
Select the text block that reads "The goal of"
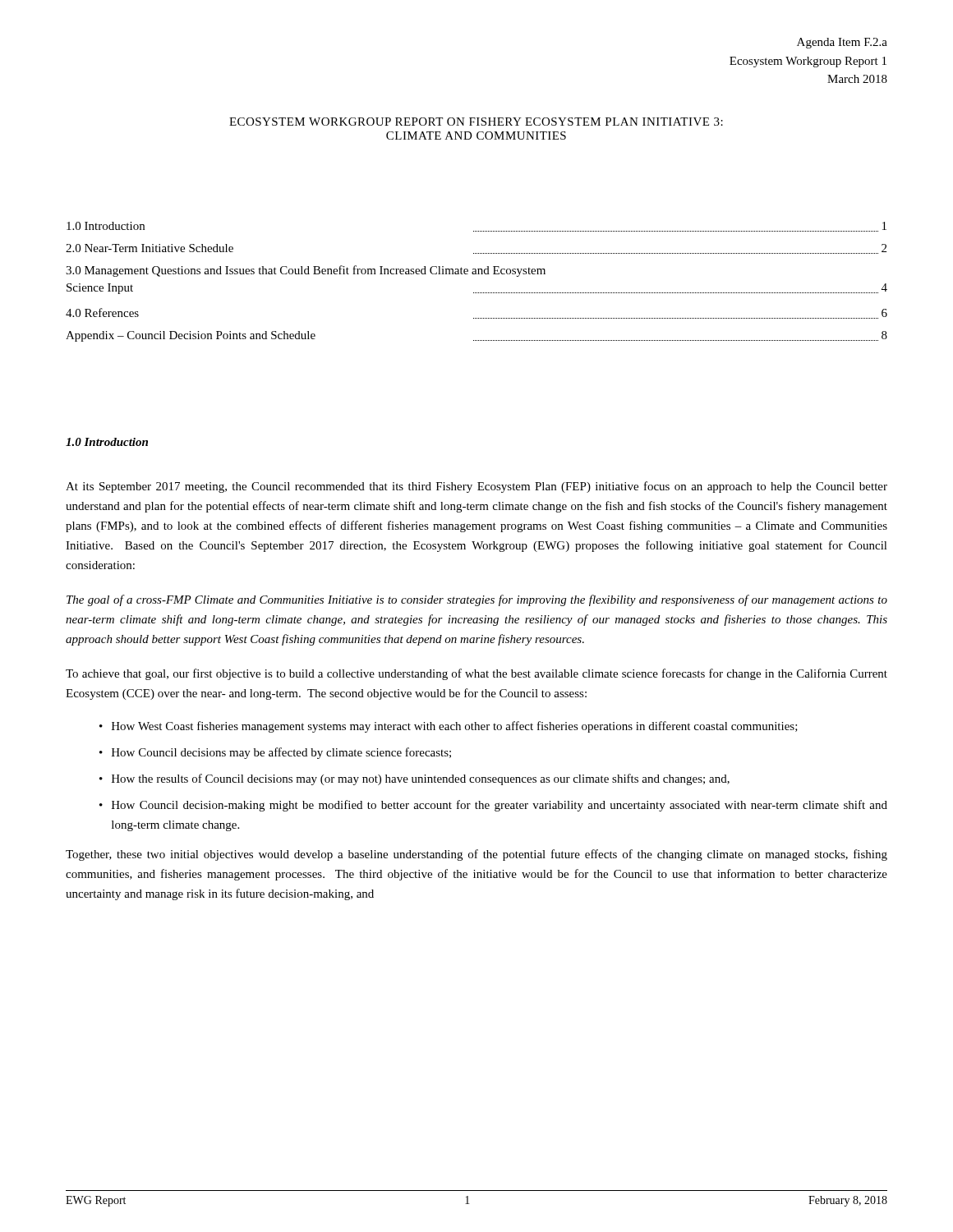[476, 619]
